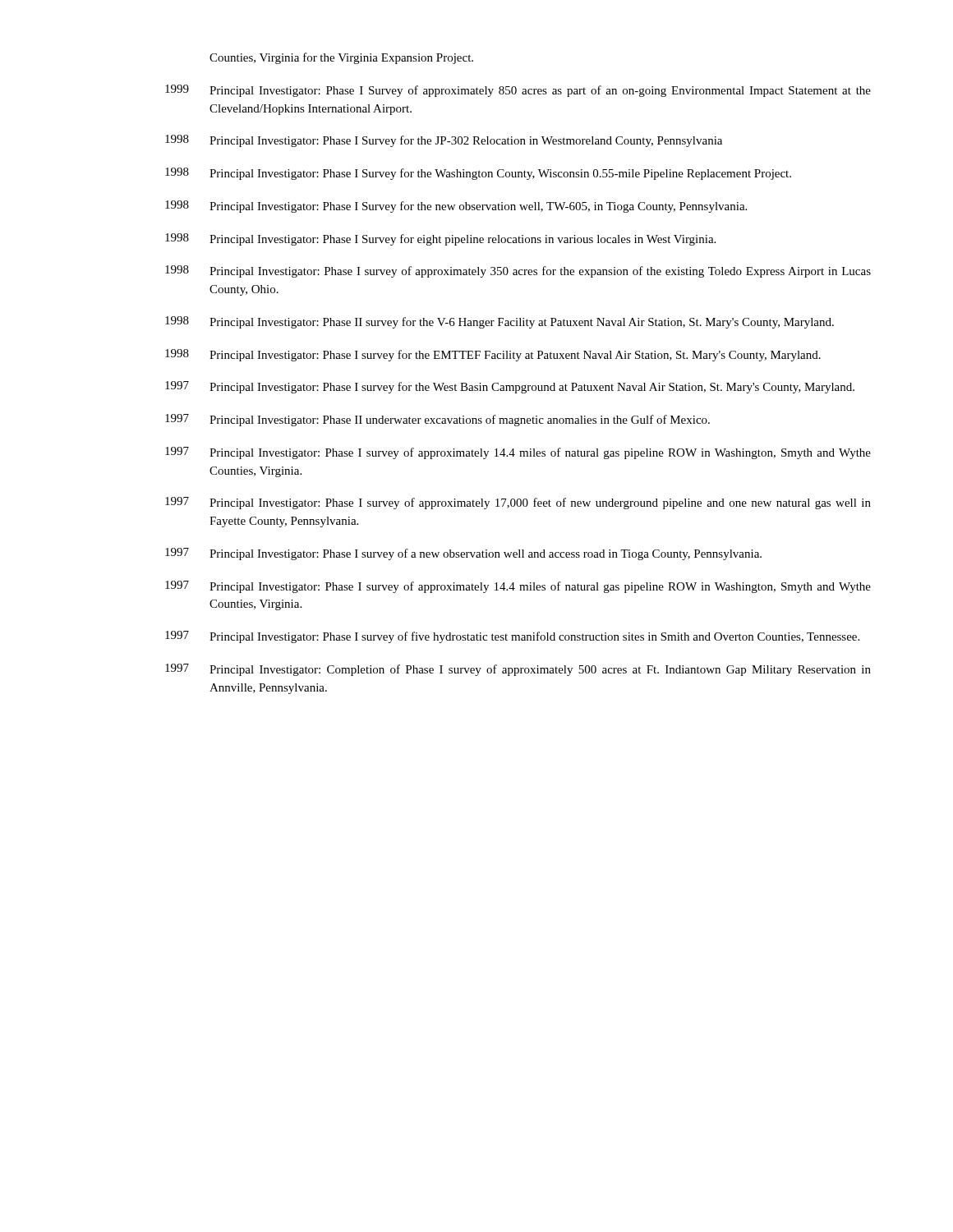
Task: Find the block on this page that starts "1999 Principal Investigator: Phase I Survey of approximately"
Action: point(518,100)
